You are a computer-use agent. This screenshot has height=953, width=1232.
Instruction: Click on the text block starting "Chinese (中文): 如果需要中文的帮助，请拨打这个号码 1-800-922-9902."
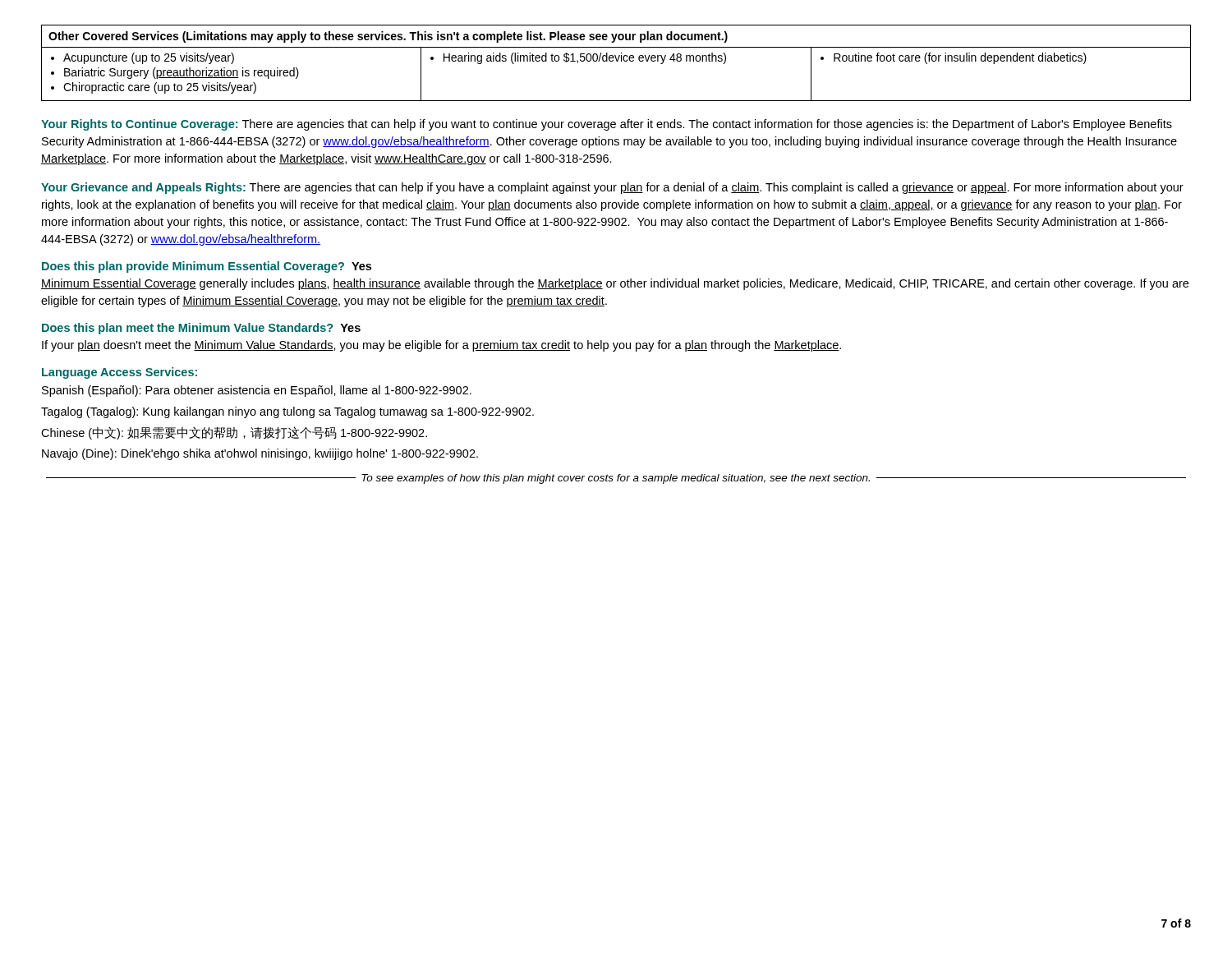coord(235,433)
